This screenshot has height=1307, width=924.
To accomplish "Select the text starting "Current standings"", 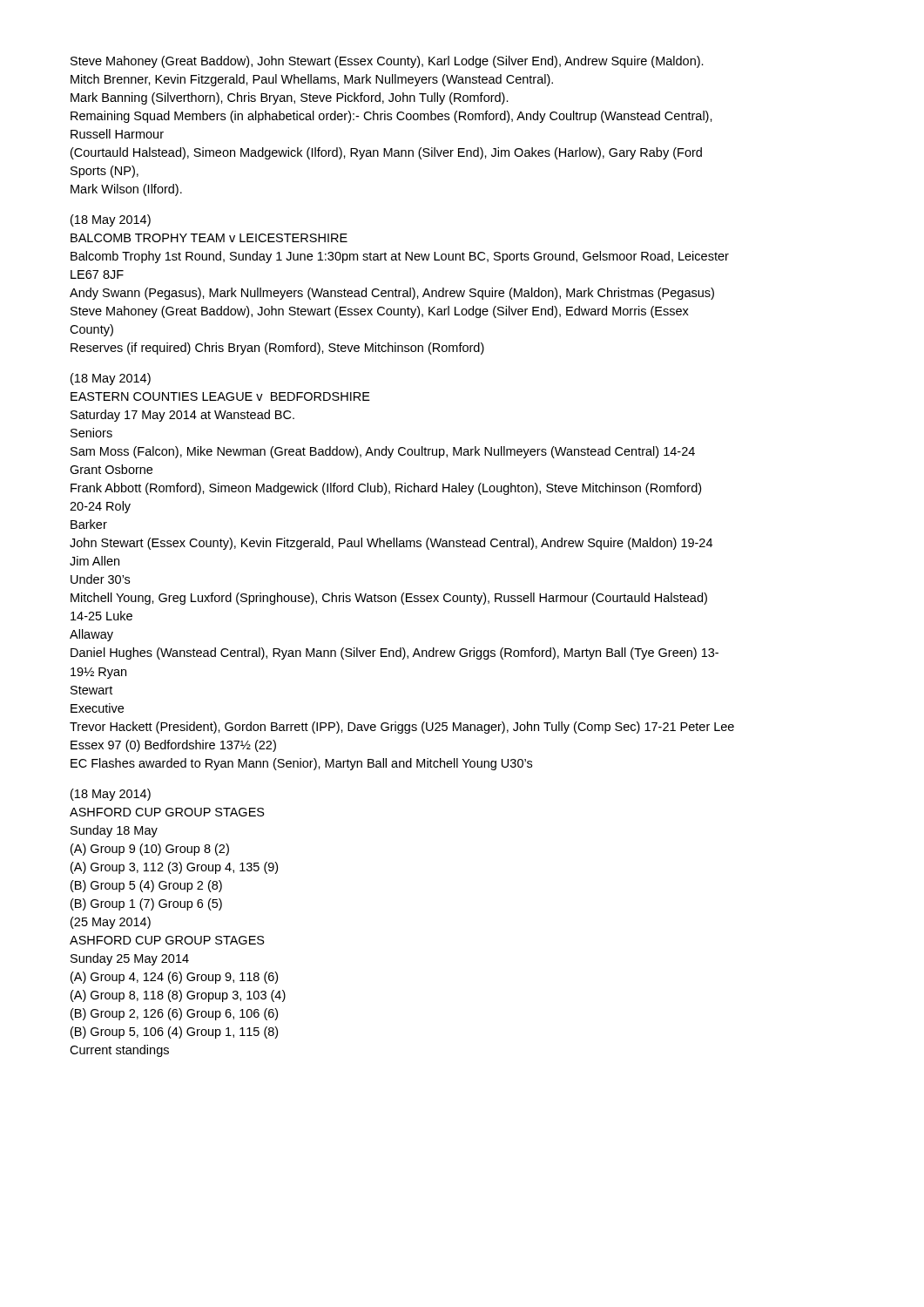I will tap(120, 1050).
